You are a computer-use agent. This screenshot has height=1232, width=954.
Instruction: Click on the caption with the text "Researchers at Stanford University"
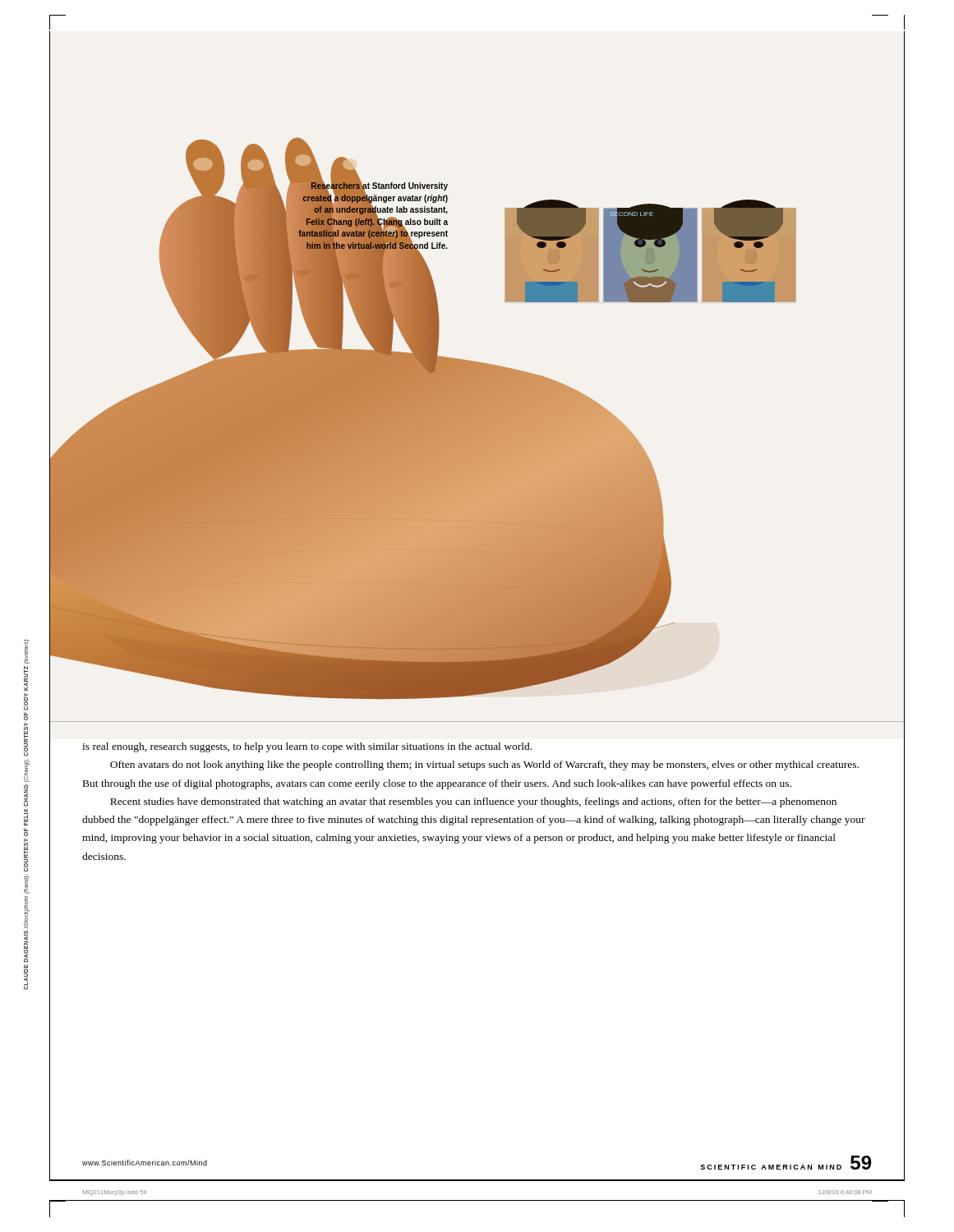click(373, 216)
